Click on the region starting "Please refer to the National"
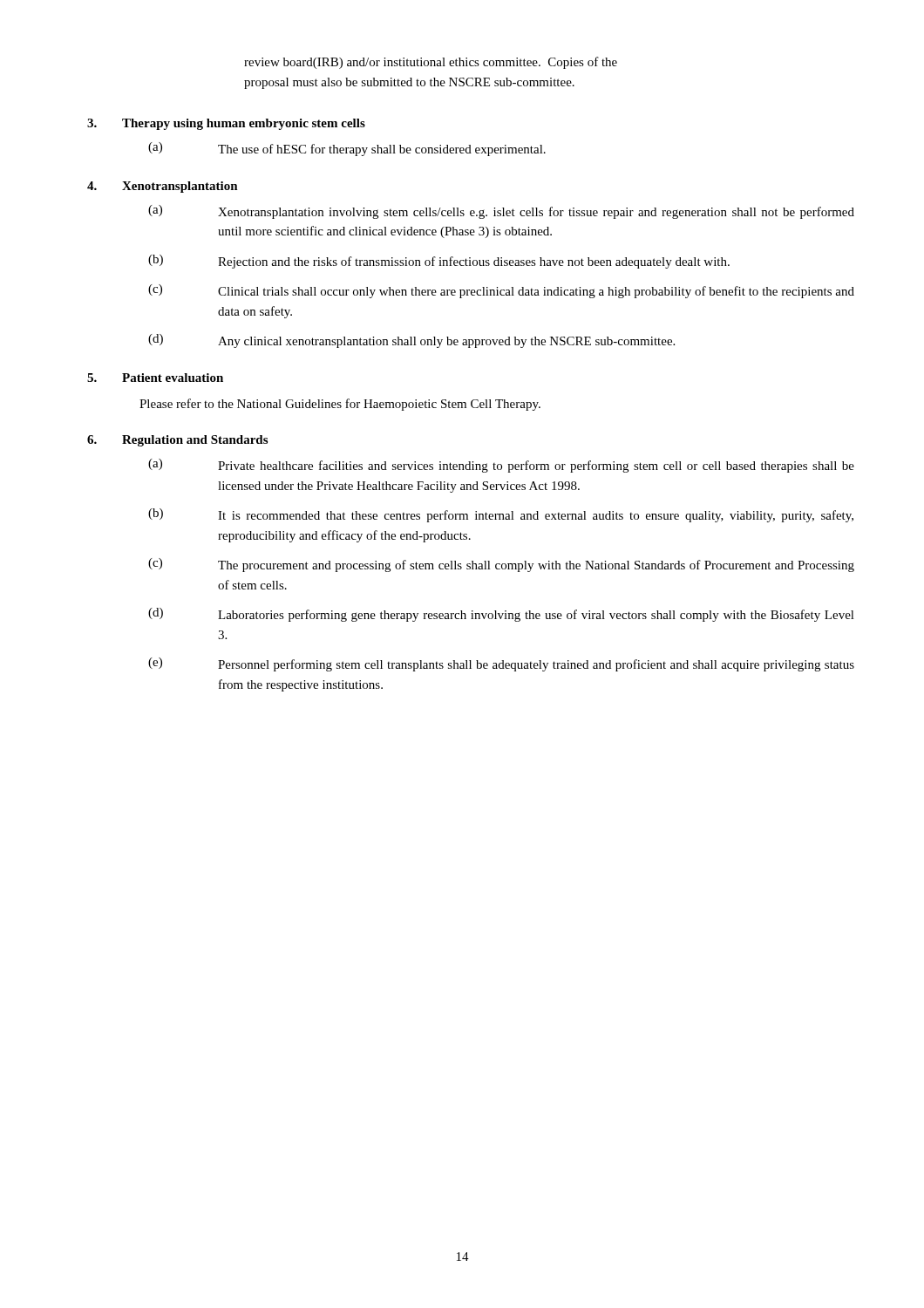This screenshot has height=1308, width=924. pyautogui.click(x=340, y=403)
